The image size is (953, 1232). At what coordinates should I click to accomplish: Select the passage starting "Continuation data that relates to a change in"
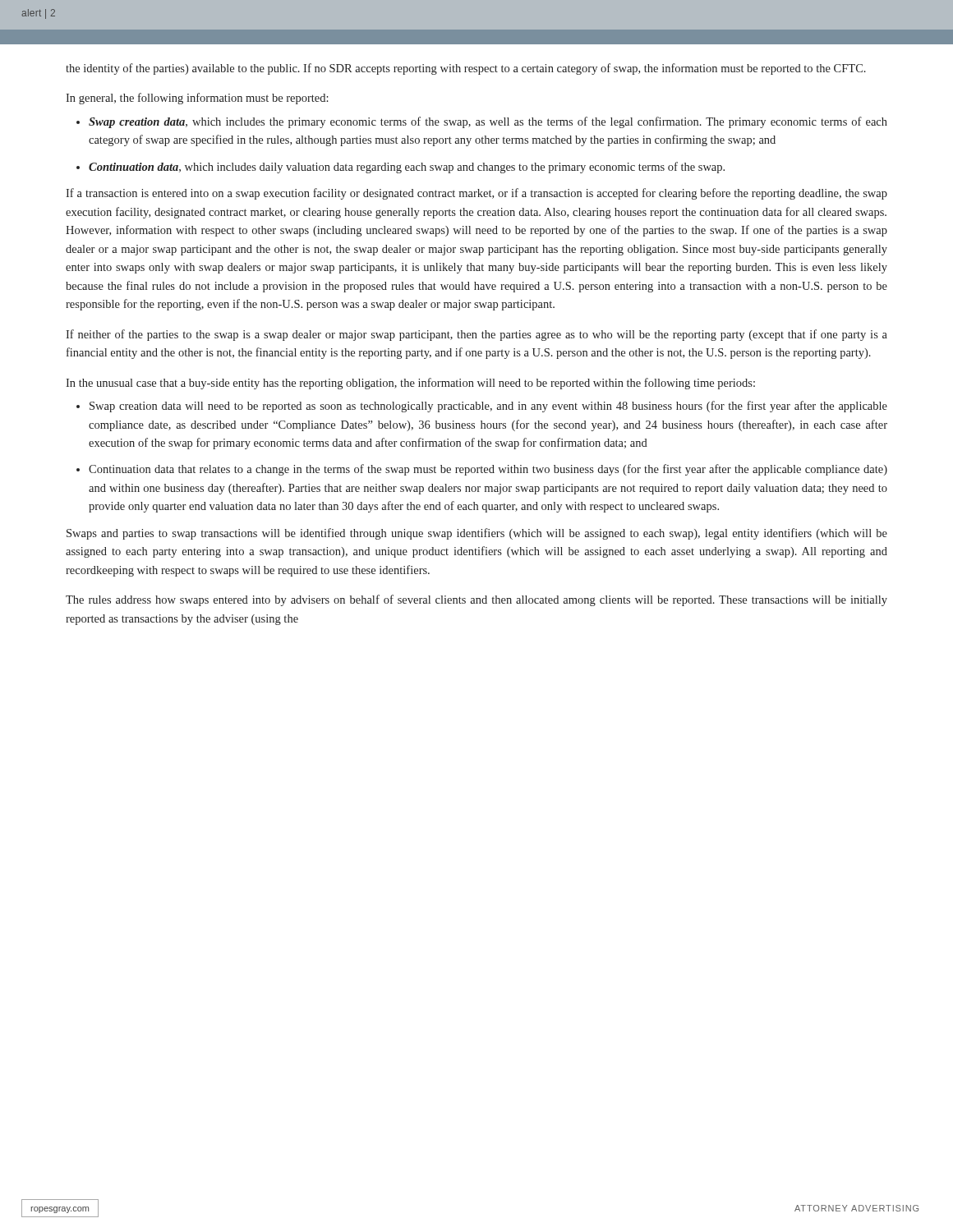[488, 488]
